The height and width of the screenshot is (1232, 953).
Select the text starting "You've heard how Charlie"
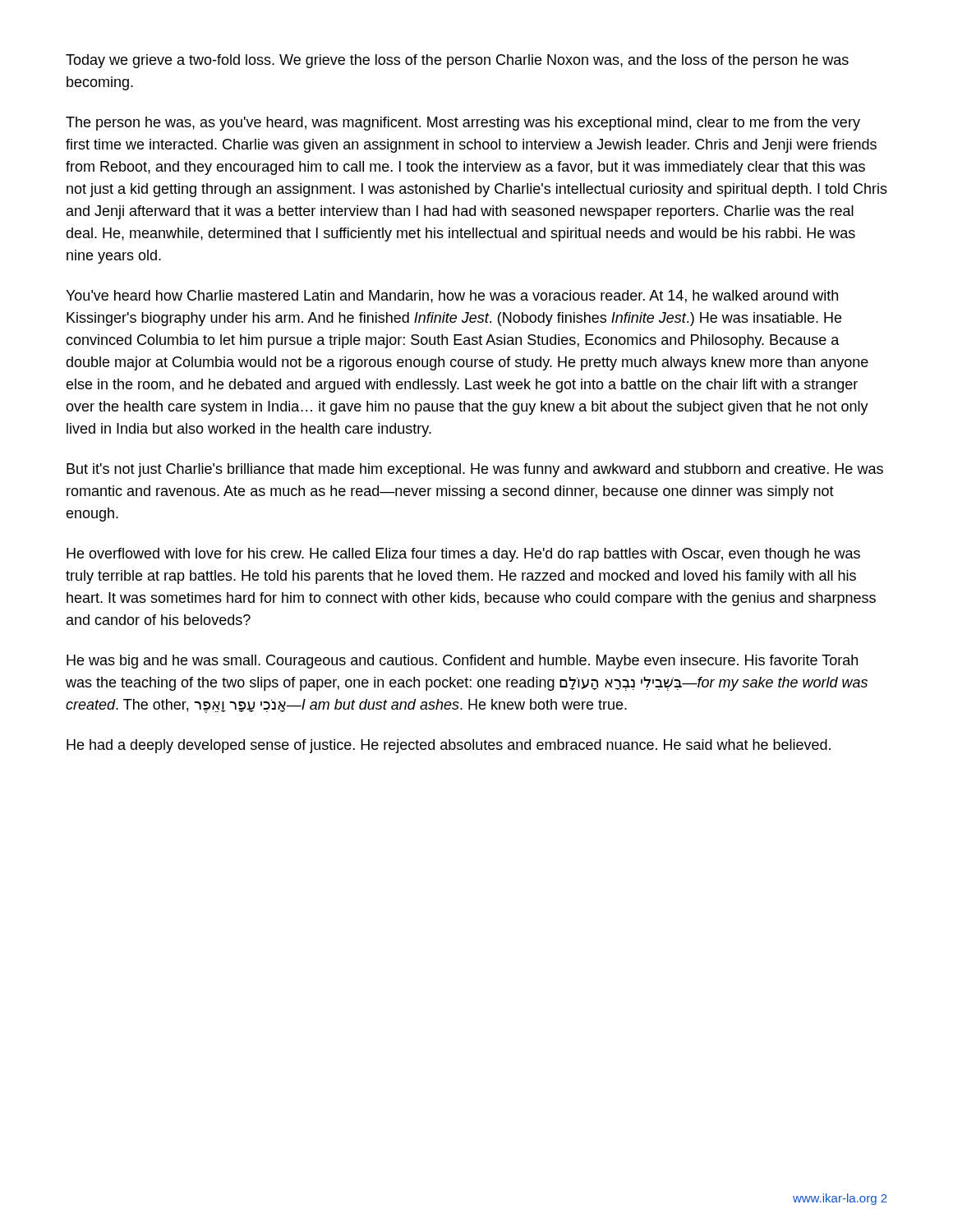[x=467, y=362]
